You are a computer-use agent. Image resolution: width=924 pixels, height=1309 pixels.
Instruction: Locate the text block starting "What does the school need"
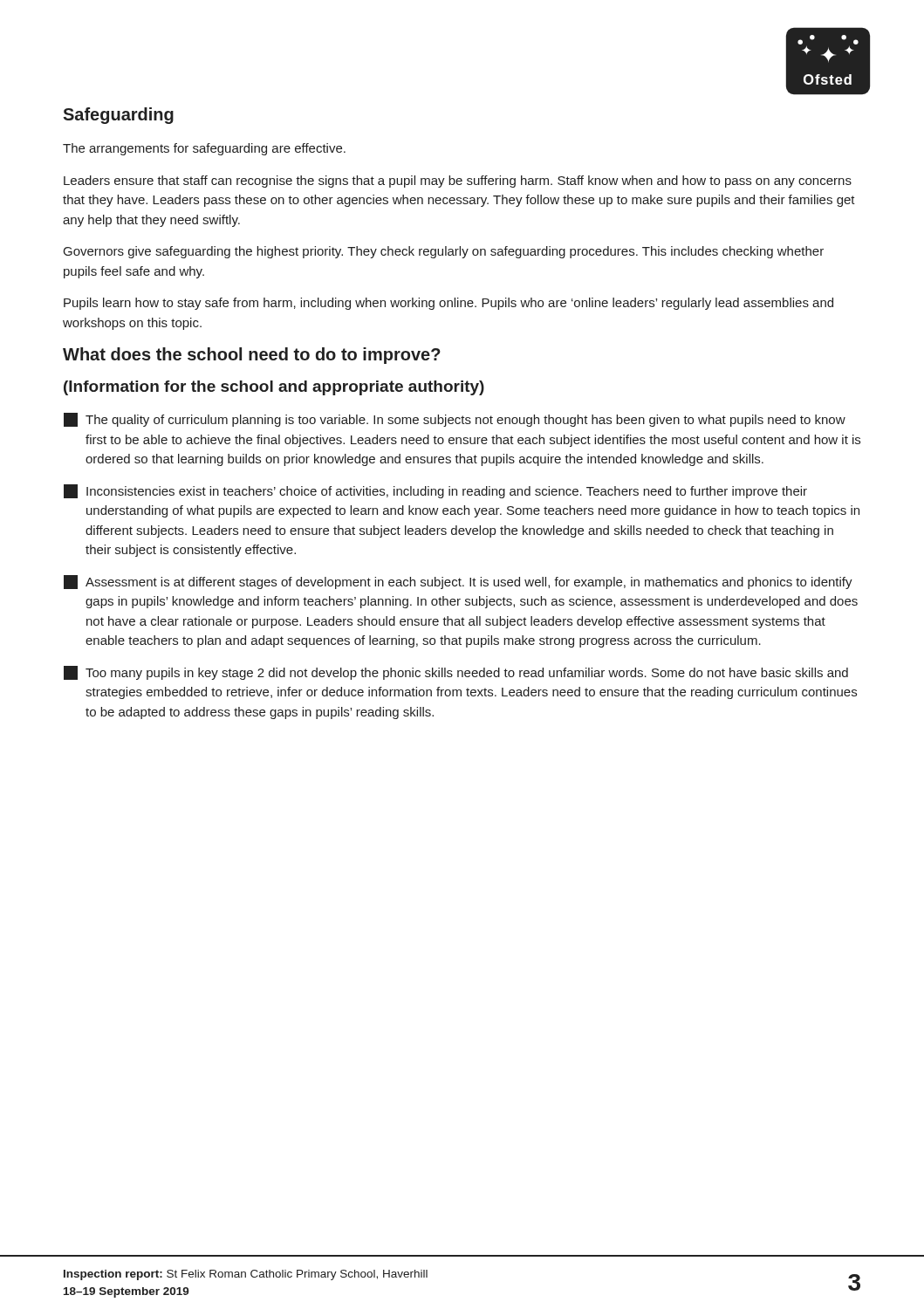click(252, 356)
